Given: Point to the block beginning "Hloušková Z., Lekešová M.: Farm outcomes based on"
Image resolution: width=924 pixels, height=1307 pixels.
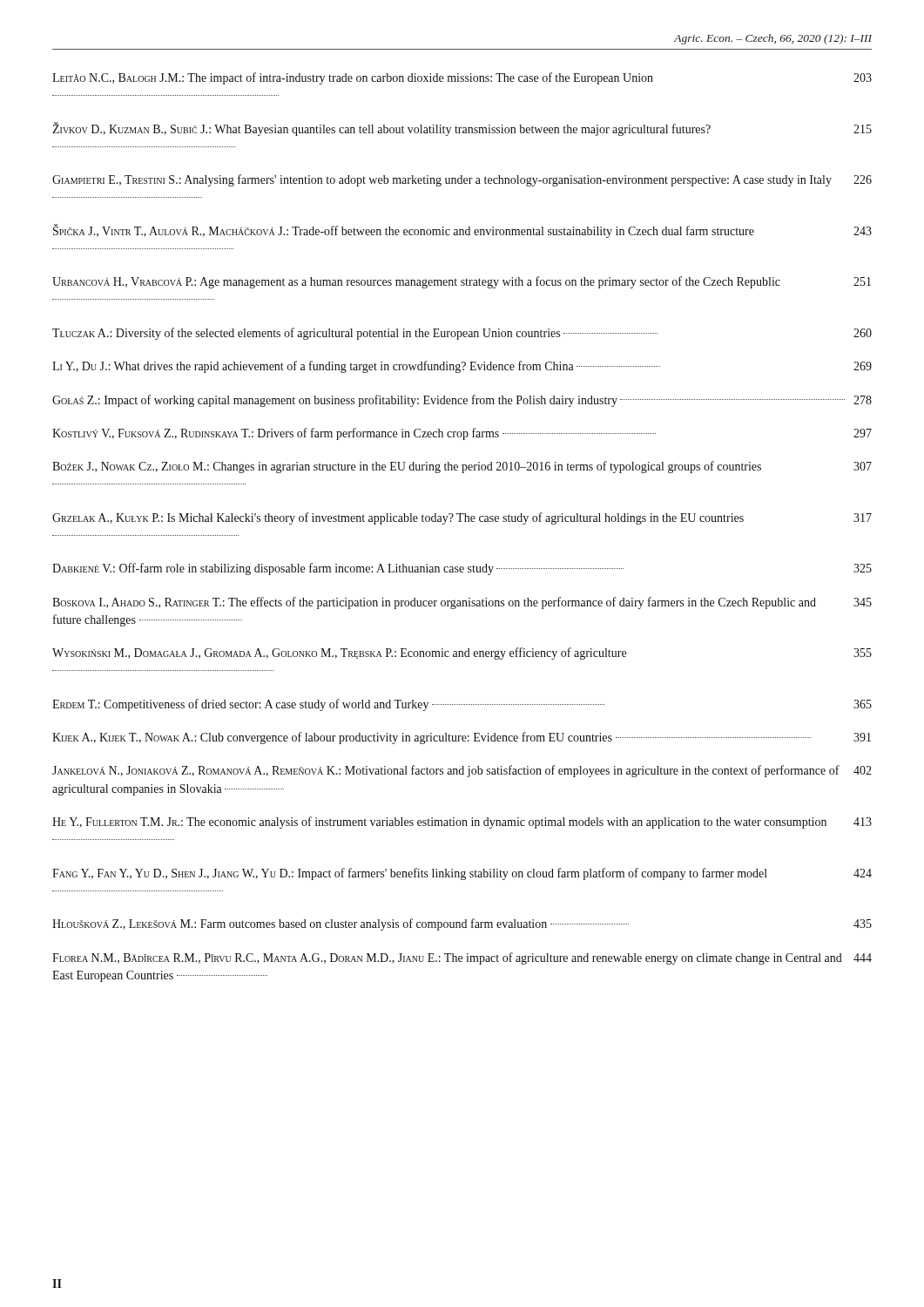Looking at the screenshot, I should click(x=462, y=925).
